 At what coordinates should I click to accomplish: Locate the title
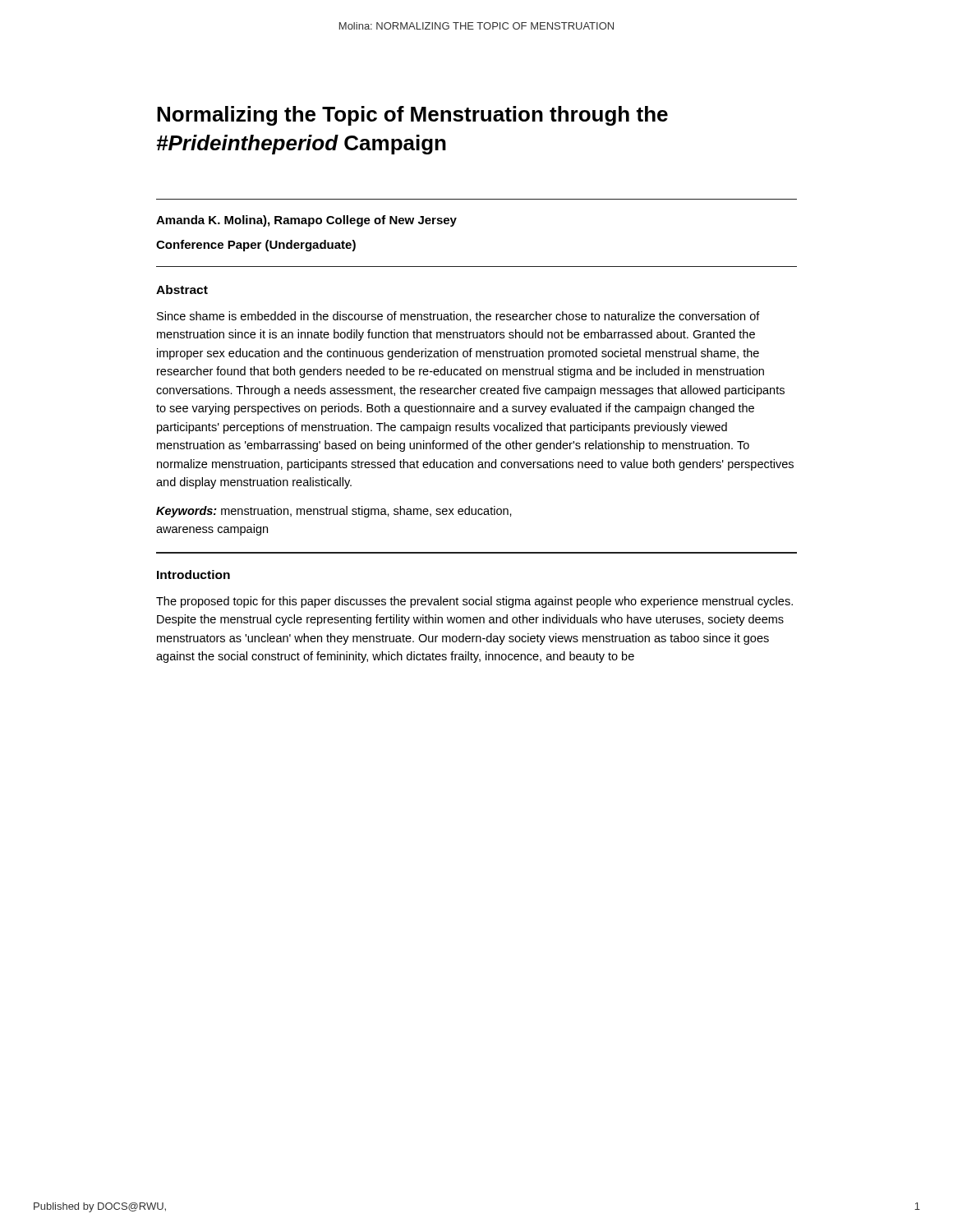click(x=476, y=129)
